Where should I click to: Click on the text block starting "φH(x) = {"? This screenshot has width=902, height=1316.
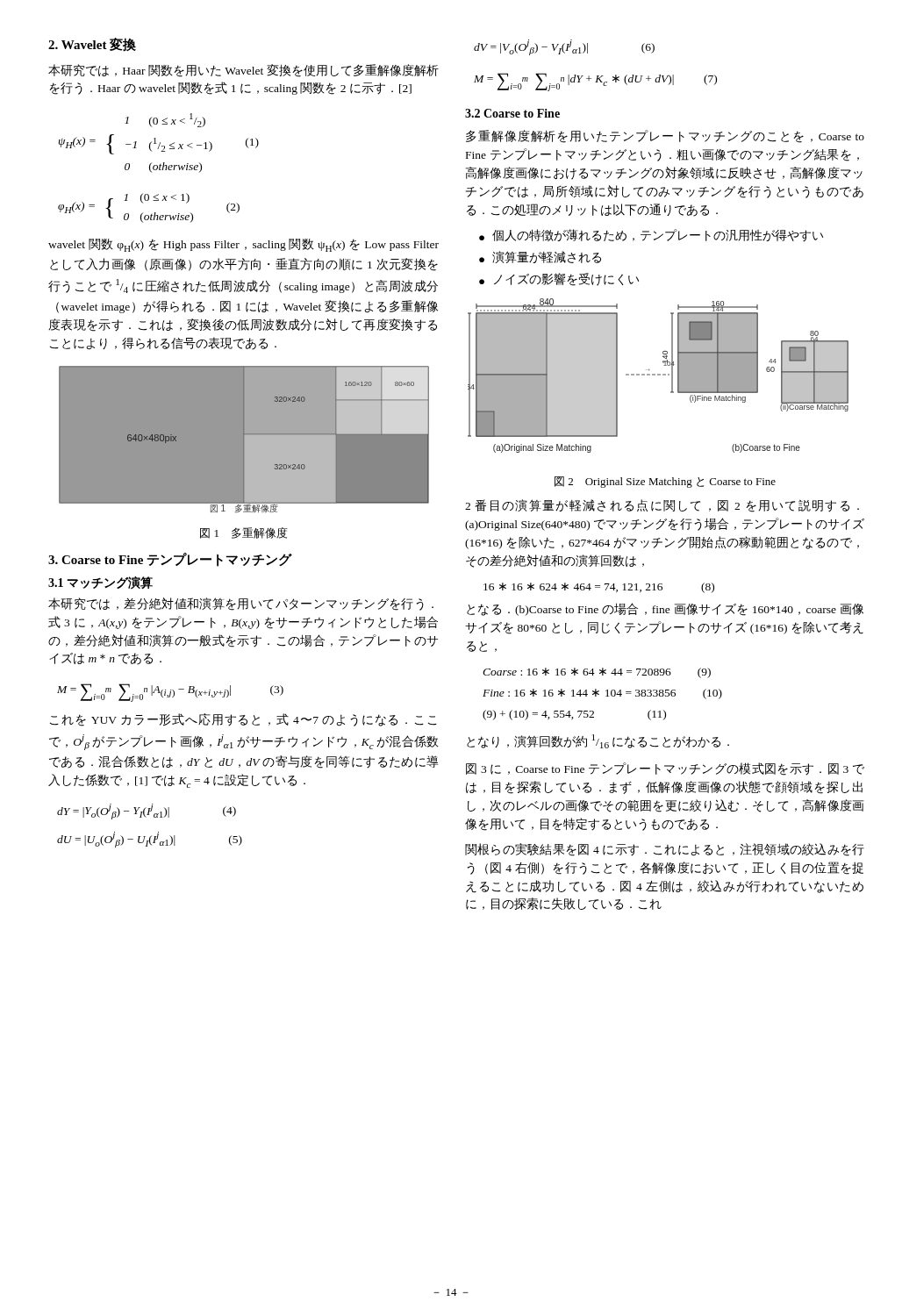click(x=149, y=207)
